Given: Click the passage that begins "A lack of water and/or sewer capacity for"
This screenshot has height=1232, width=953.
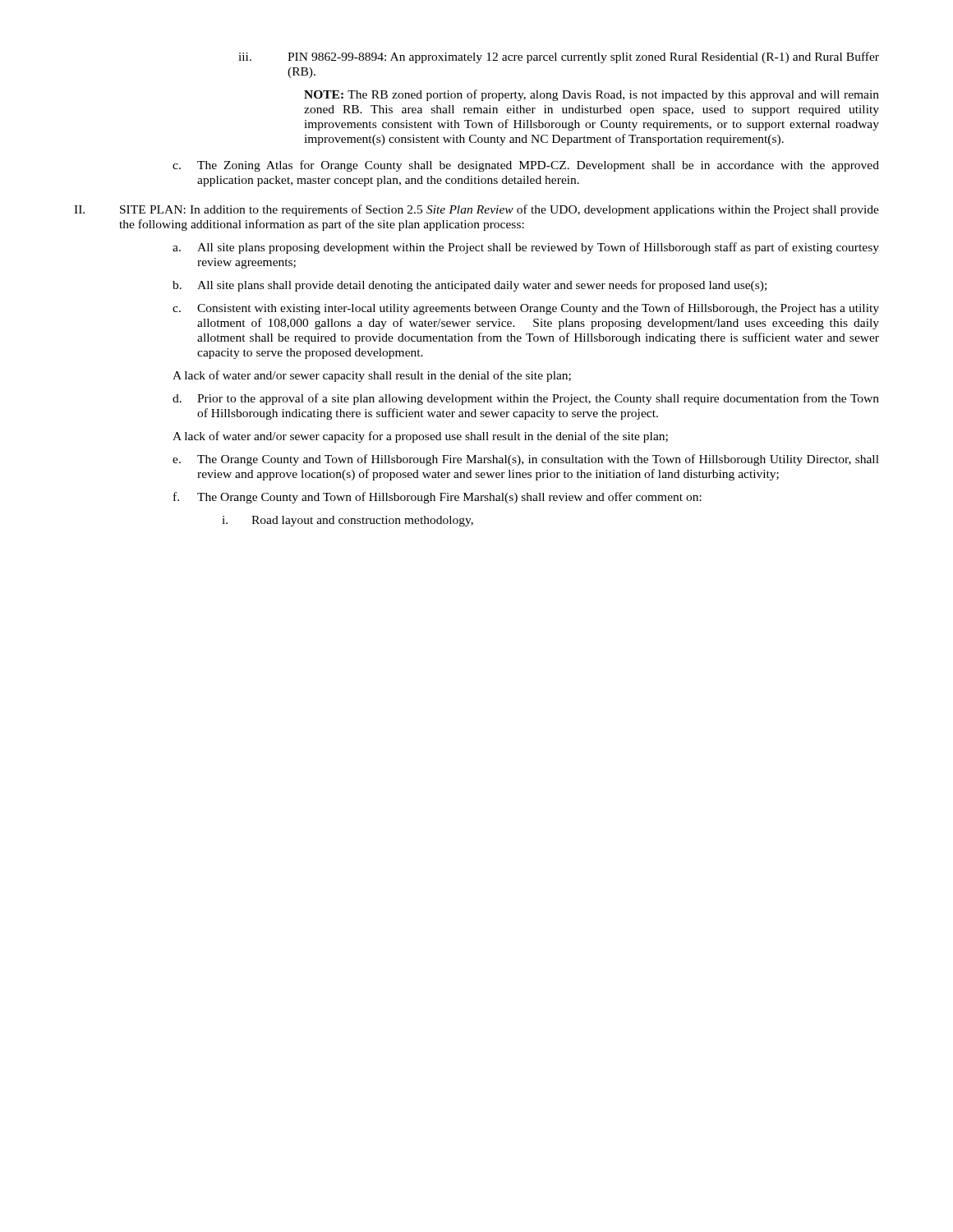Looking at the screenshot, I should (421, 436).
